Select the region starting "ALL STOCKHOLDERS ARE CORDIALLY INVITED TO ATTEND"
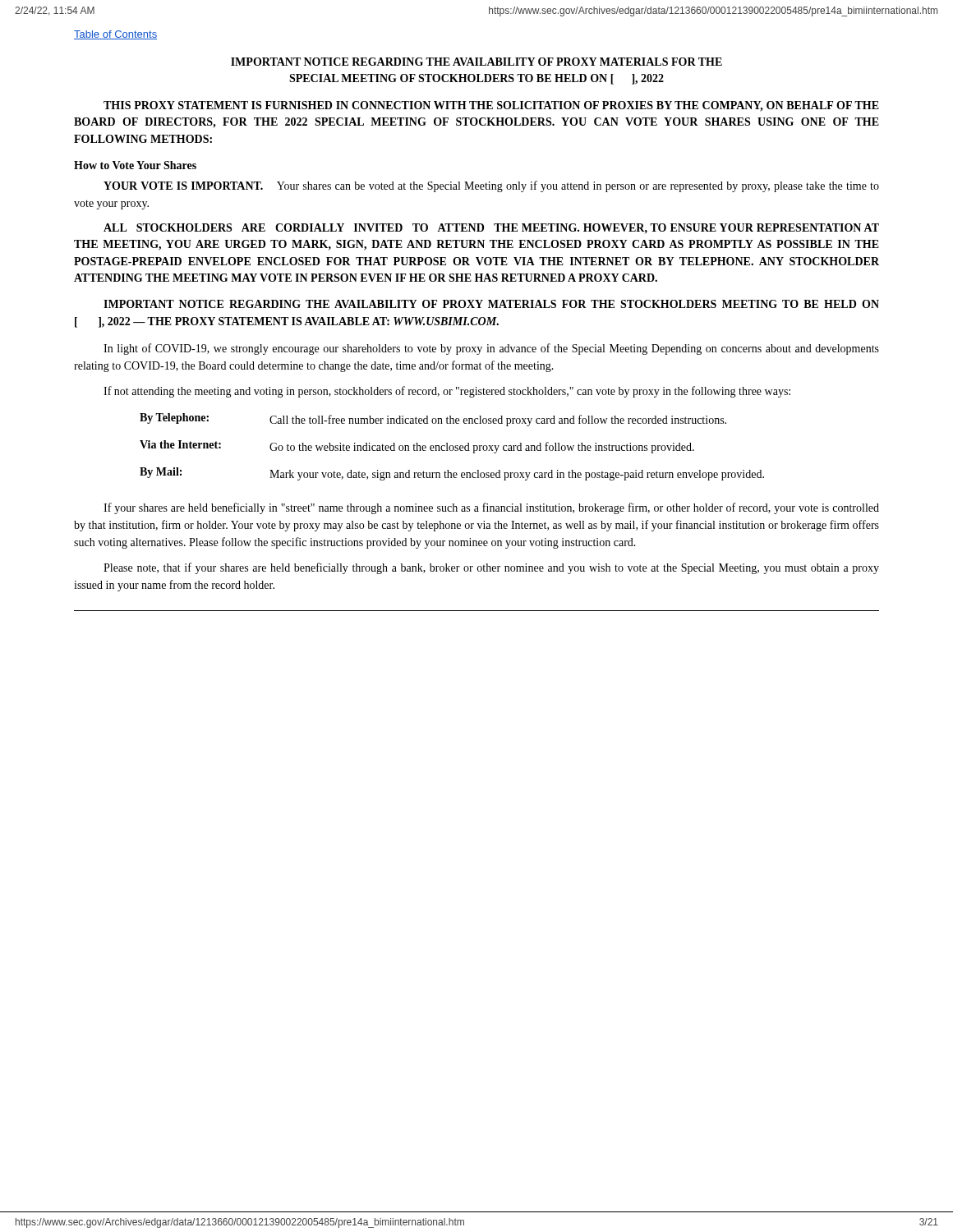This screenshot has height=1232, width=953. point(476,253)
